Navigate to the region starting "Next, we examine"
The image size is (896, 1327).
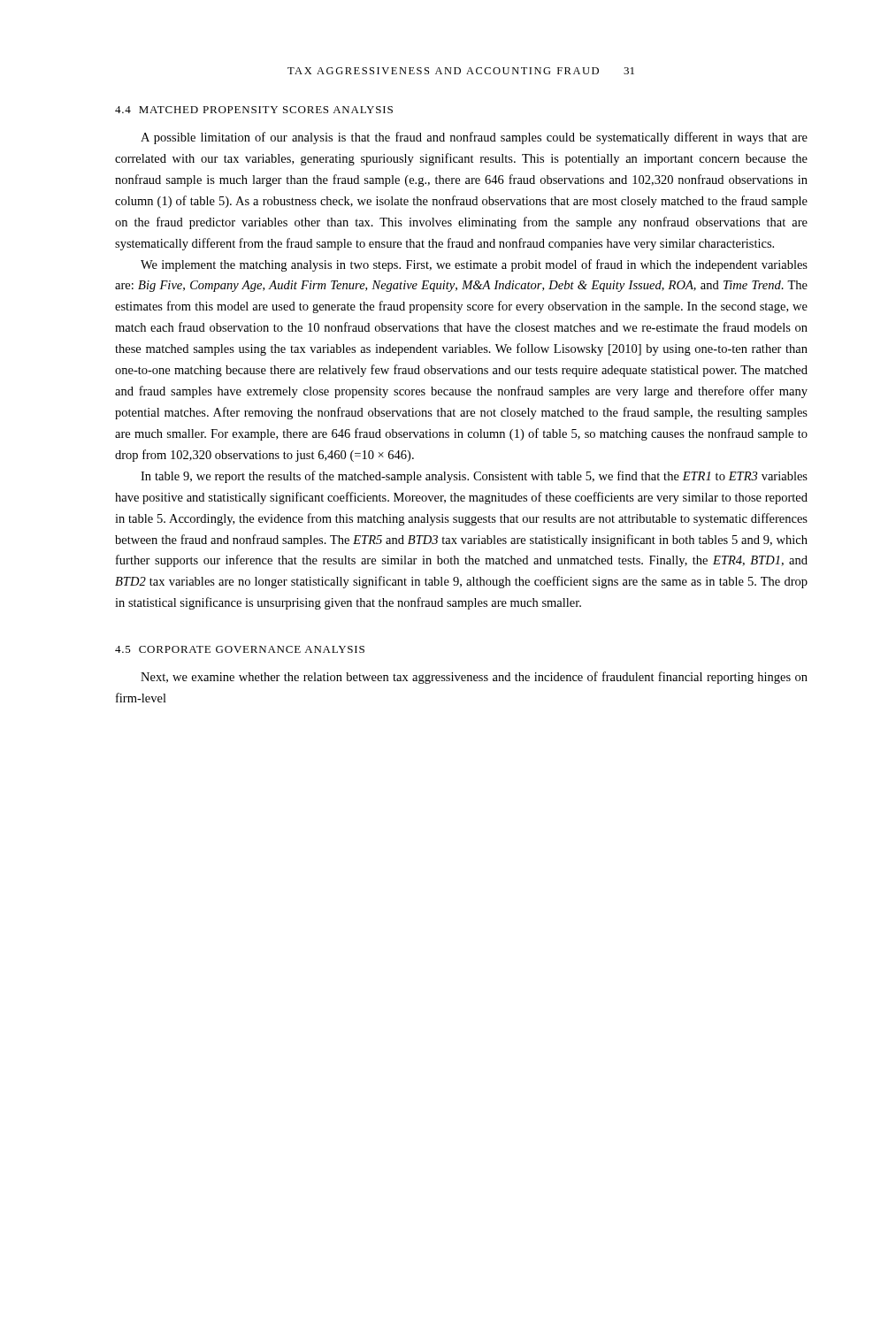(x=461, y=688)
